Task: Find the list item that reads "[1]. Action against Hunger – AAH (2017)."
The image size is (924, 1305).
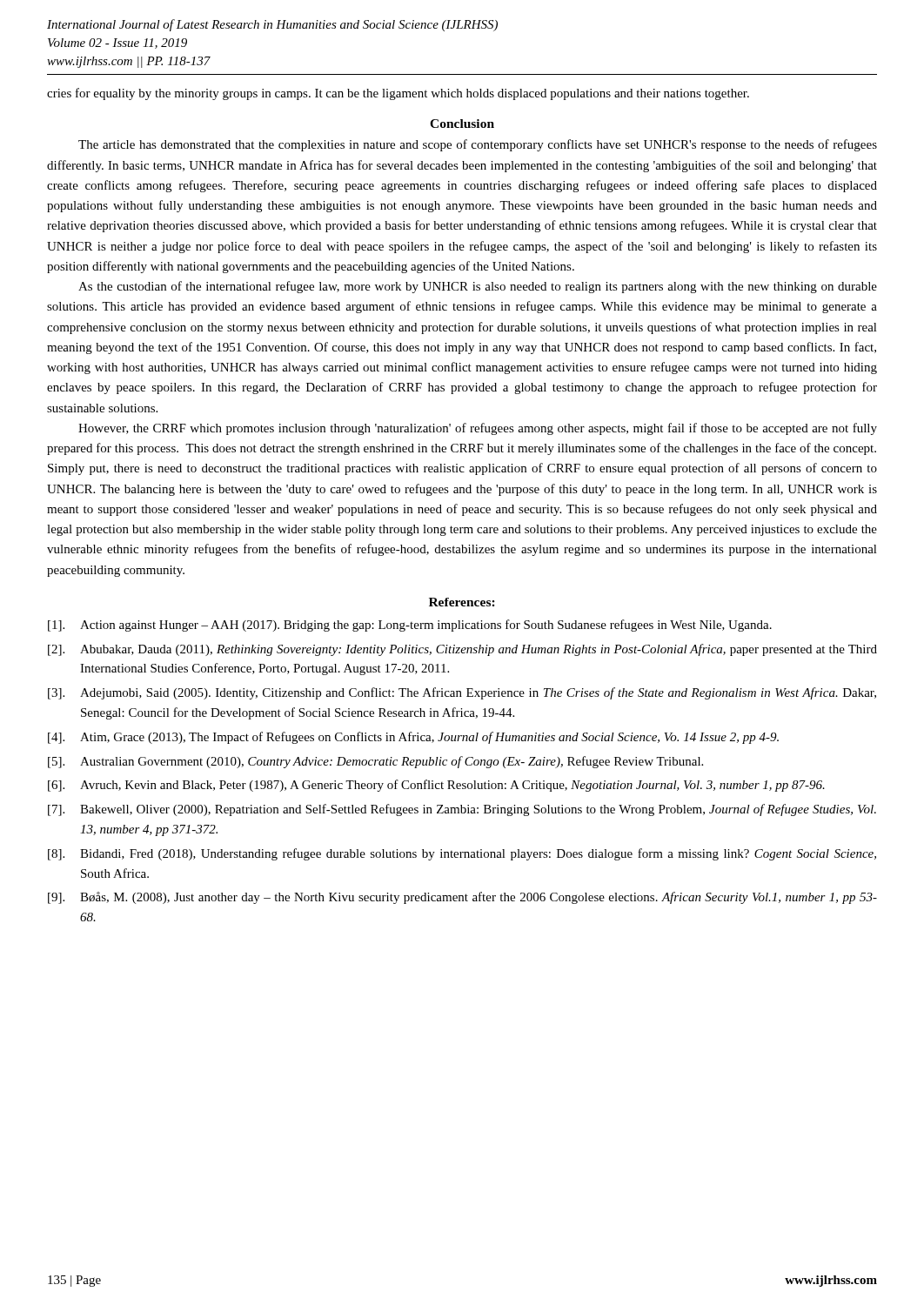Action: pyautogui.click(x=462, y=625)
